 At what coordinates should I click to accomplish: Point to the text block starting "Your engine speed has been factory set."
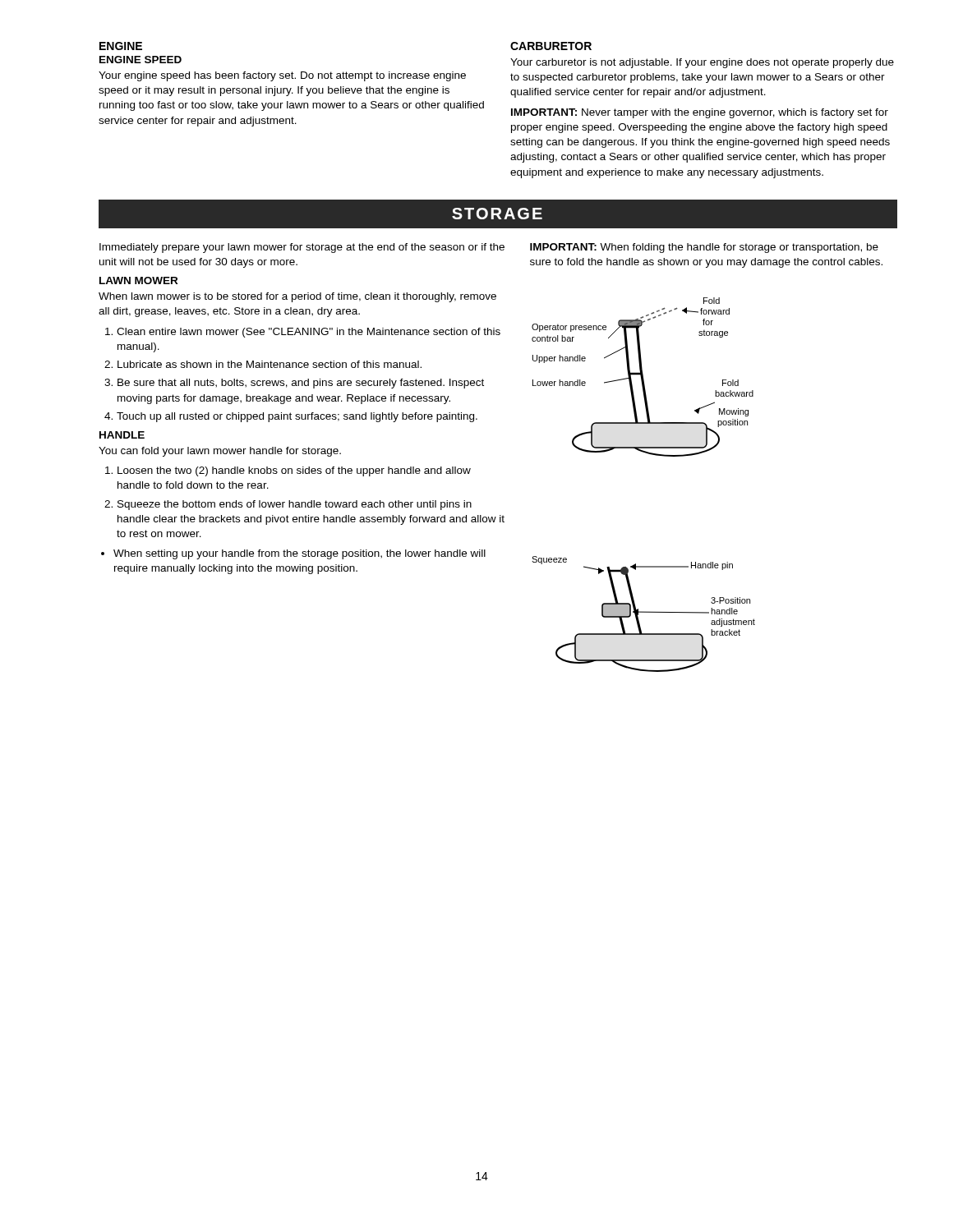(292, 98)
